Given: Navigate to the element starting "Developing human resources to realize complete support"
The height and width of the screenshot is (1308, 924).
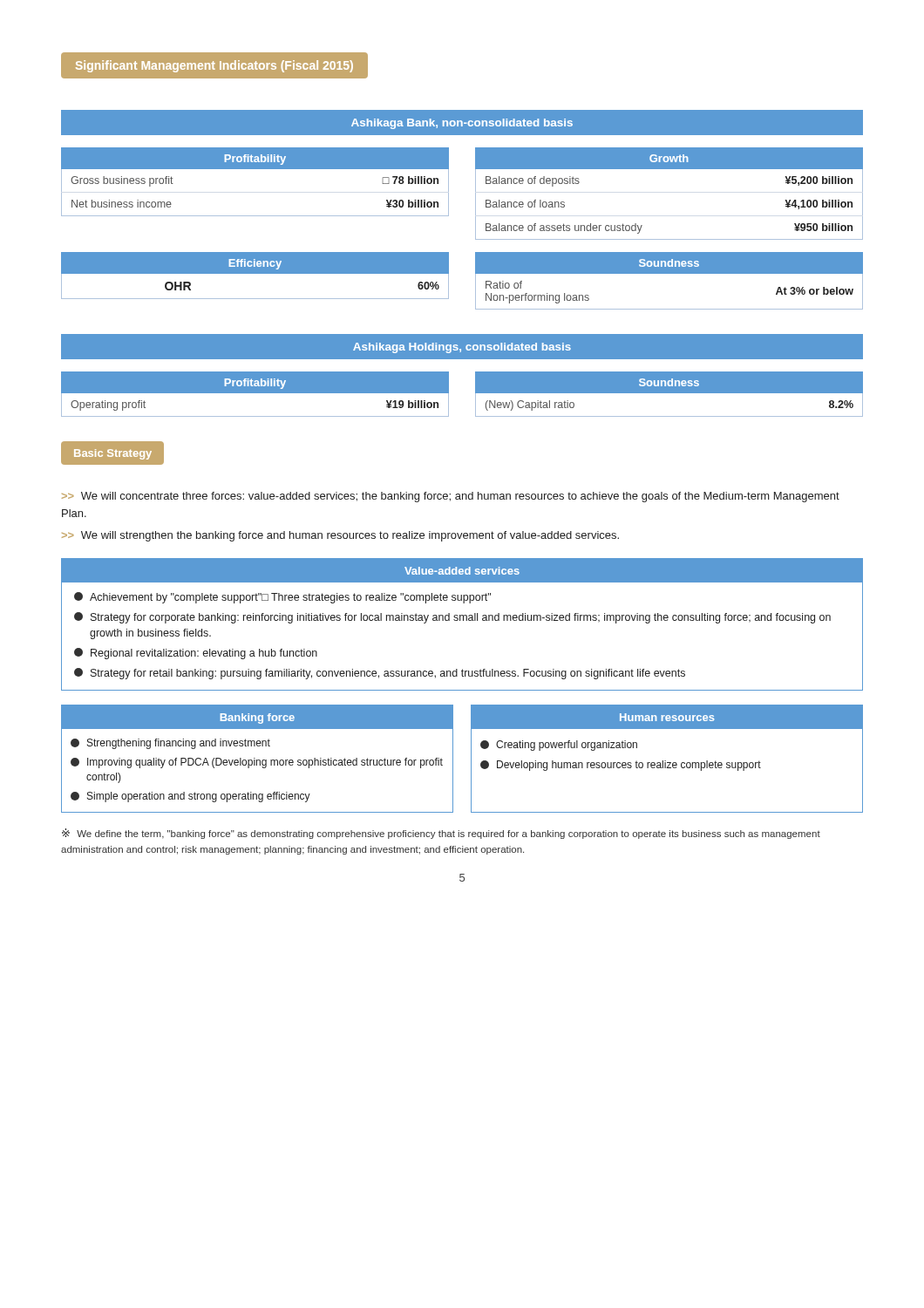Looking at the screenshot, I should (628, 765).
